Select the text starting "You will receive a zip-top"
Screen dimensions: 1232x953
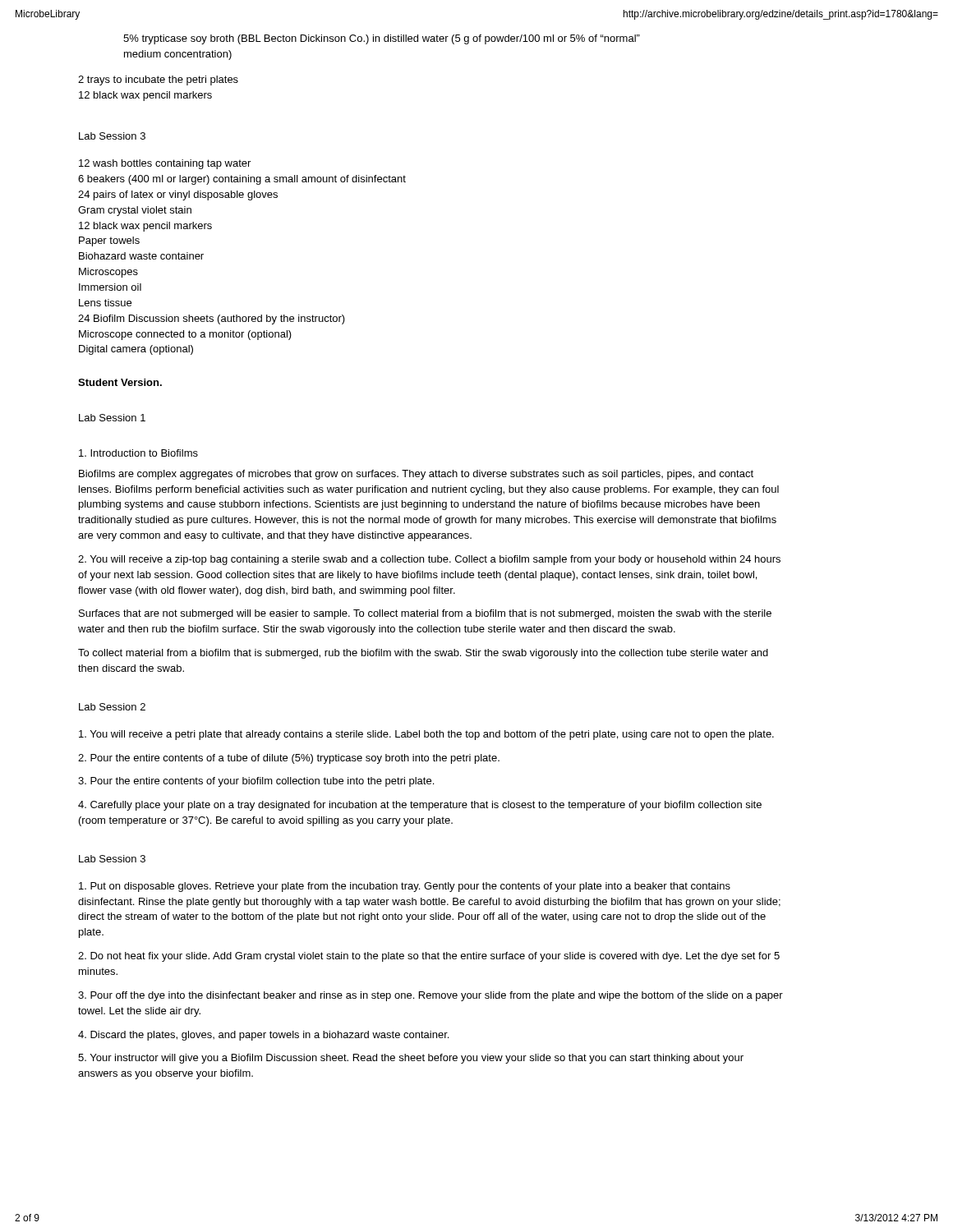[430, 574]
